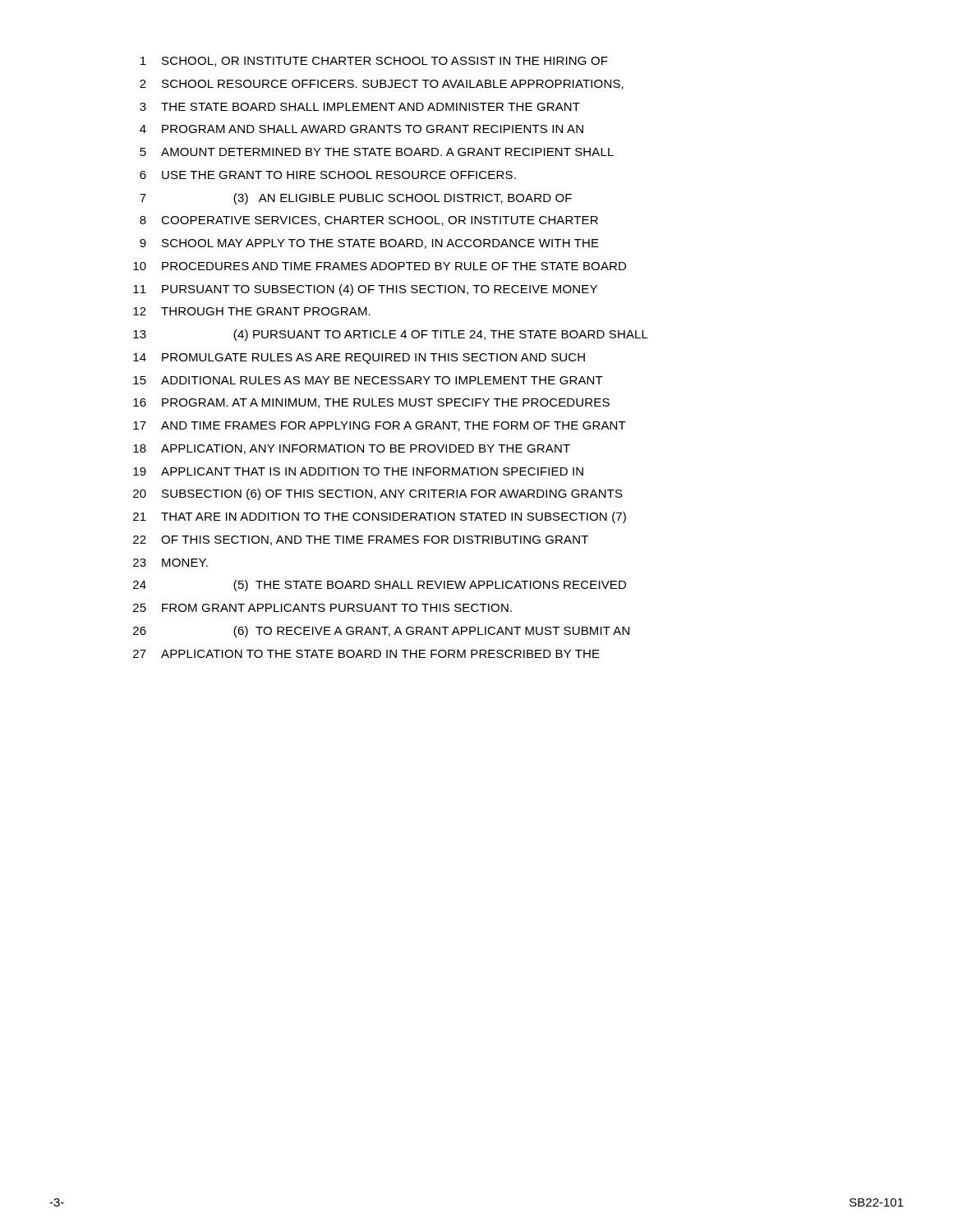
Task: Select the list item containing "27 APPLICATION TO THE STATE BOARD IN"
Action: click(476, 653)
